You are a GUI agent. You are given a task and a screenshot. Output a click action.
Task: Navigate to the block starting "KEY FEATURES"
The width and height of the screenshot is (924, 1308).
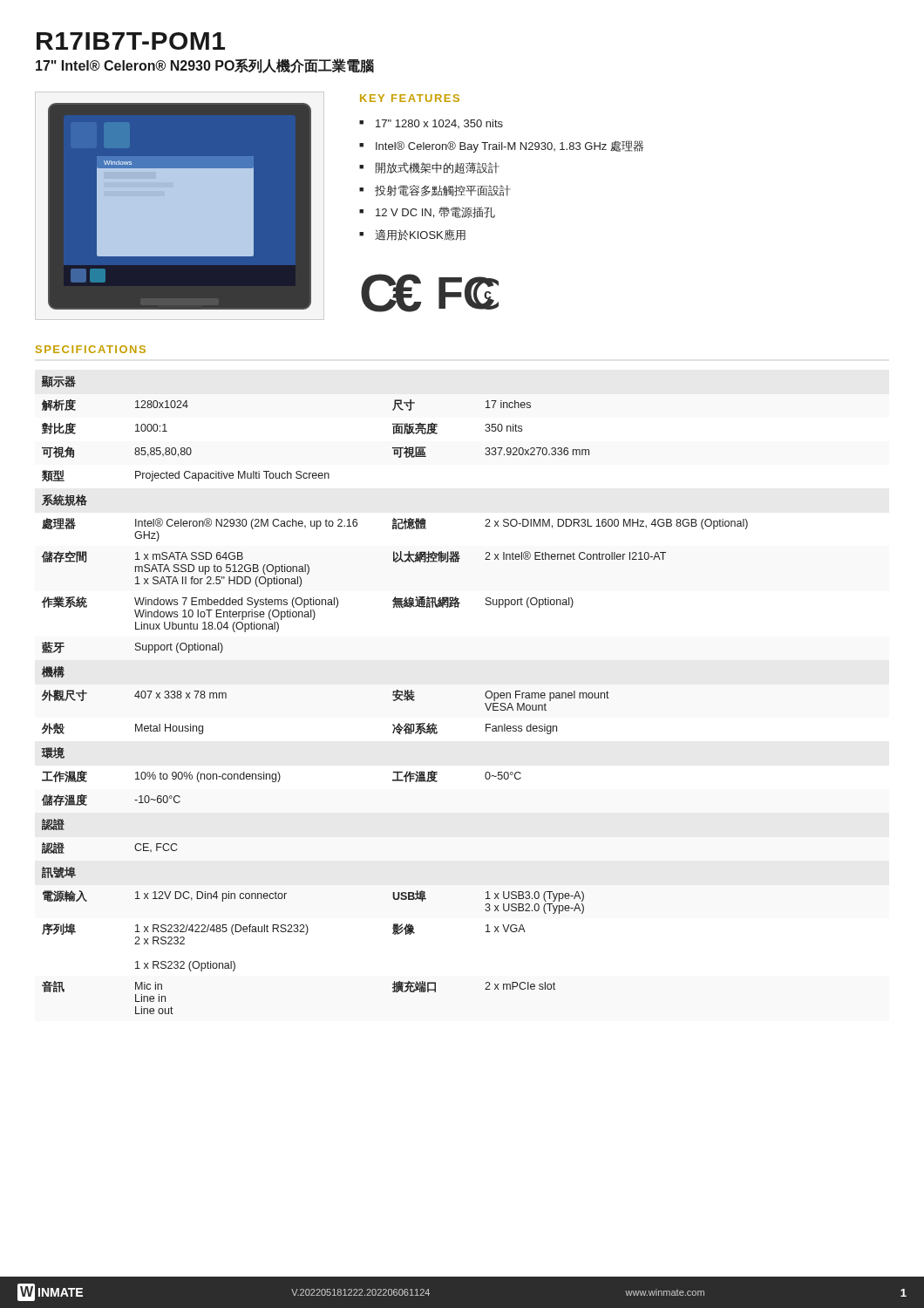pos(410,98)
